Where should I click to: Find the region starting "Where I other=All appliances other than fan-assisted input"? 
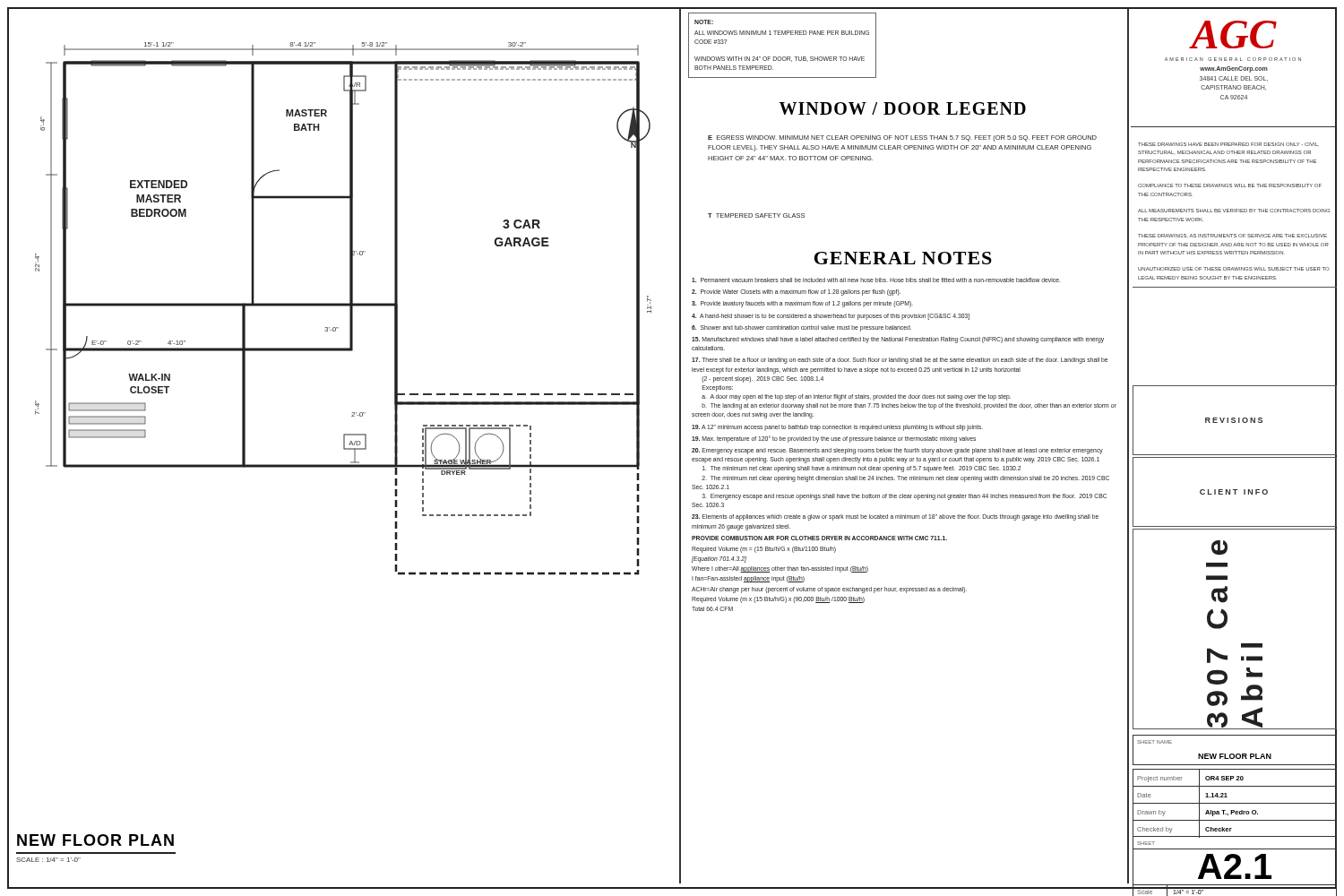(x=780, y=569)
